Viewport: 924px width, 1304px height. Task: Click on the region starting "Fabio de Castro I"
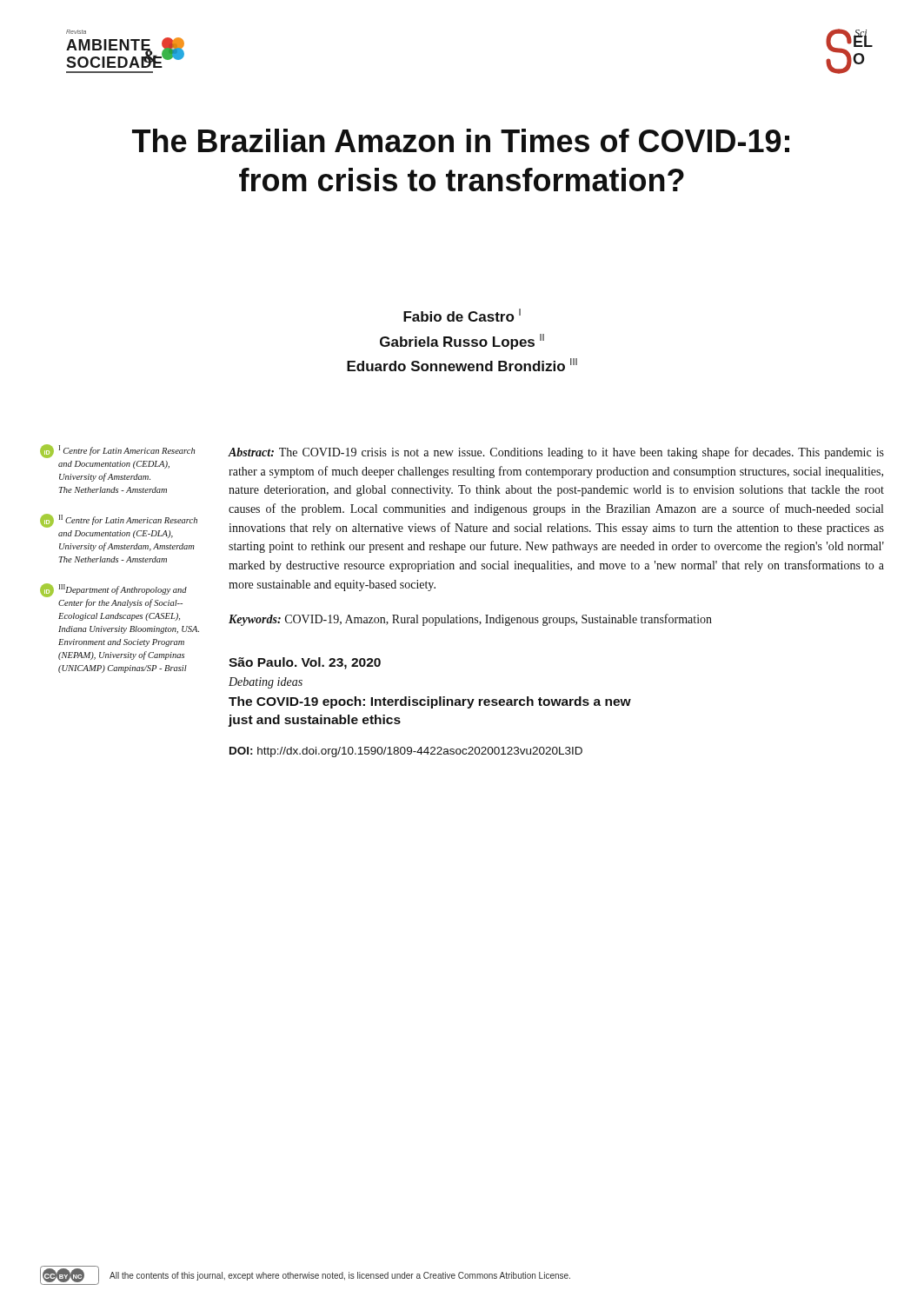(x=462, y=342)
